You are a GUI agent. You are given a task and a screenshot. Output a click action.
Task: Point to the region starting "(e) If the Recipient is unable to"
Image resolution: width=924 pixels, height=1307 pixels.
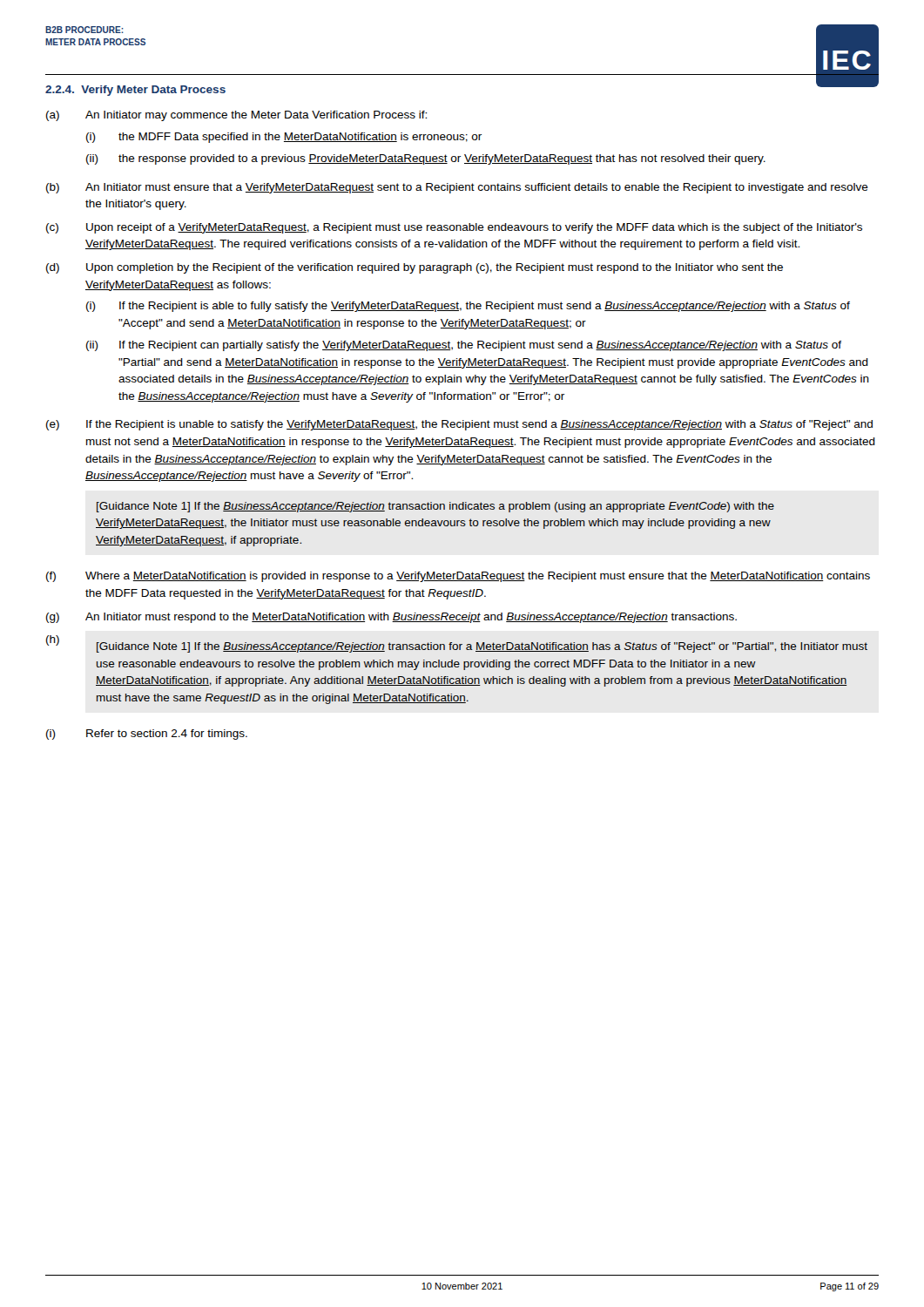462,450
